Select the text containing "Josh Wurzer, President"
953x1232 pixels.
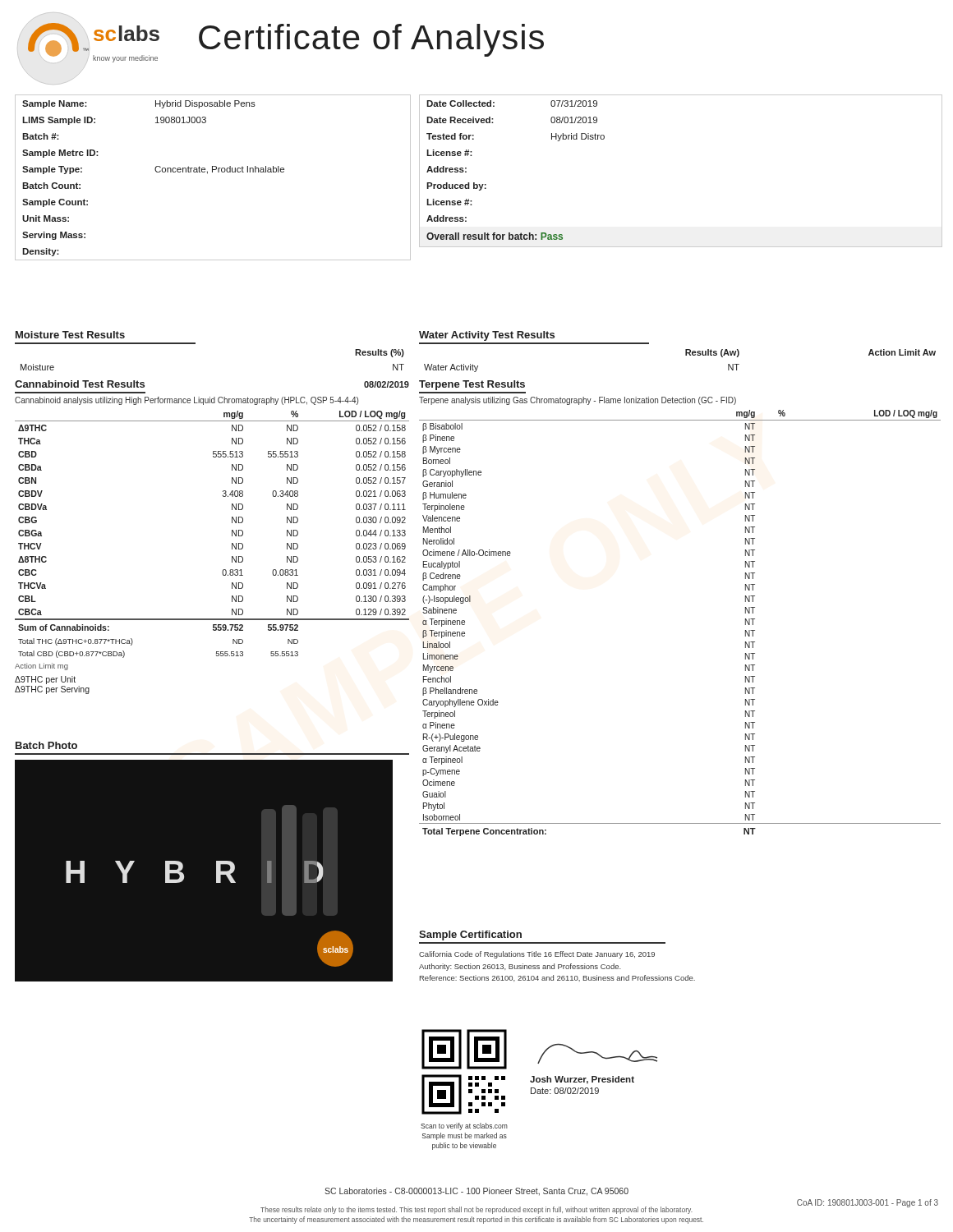coord(582,1079)
